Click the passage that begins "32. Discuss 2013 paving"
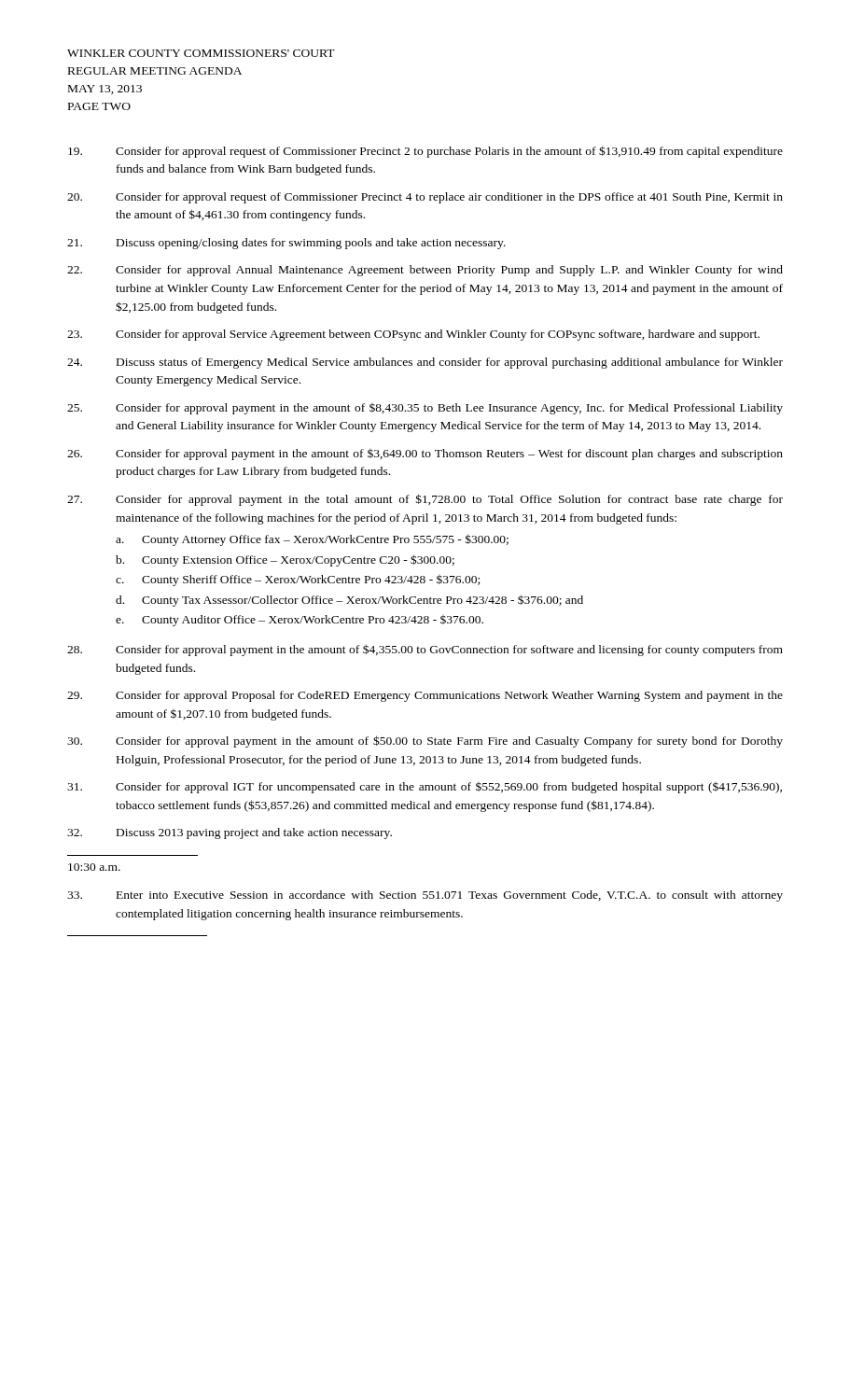This screenshot has height=1400, width=850. point(230,833)
